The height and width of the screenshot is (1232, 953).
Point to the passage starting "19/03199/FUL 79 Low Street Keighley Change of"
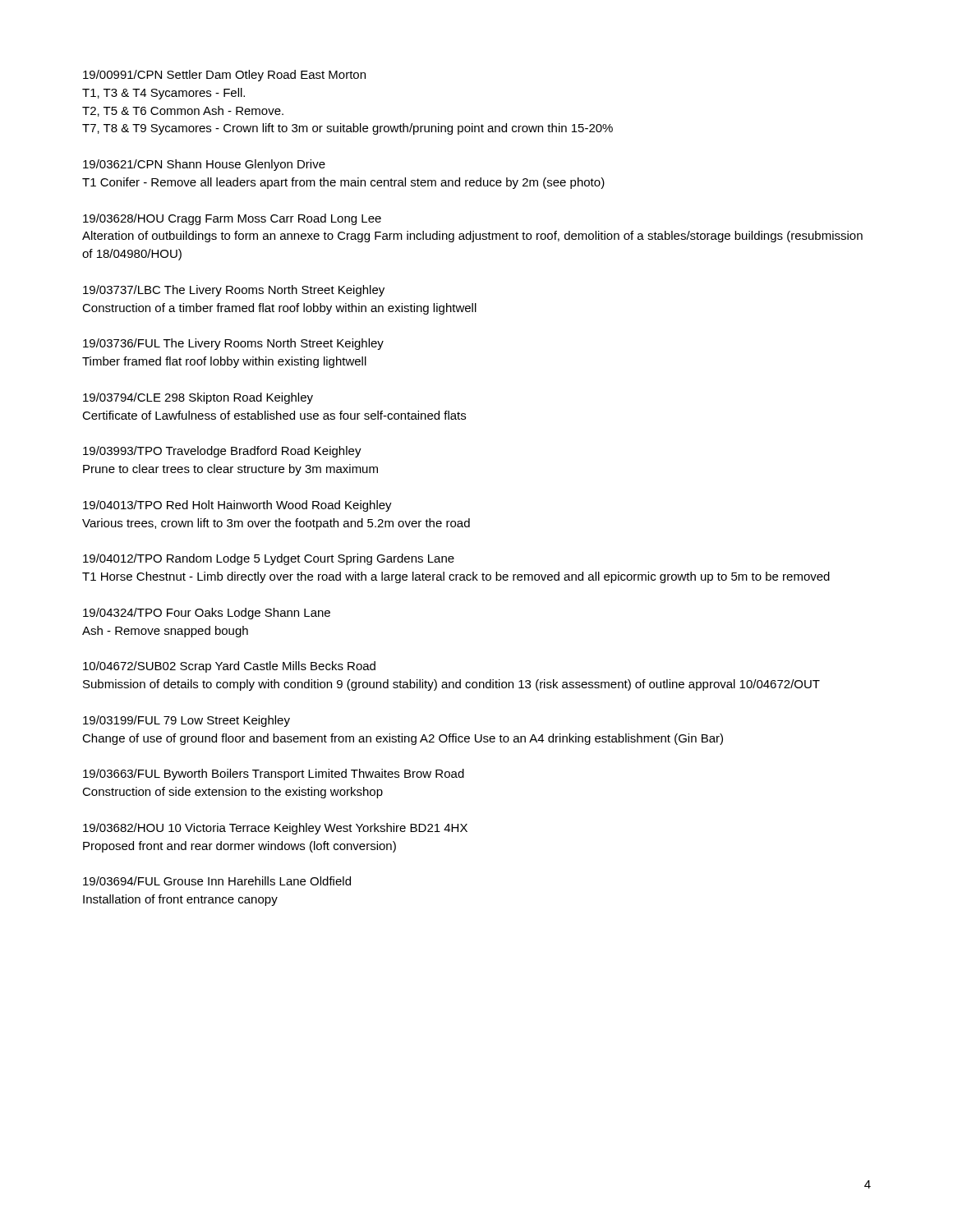click(476, 729)
